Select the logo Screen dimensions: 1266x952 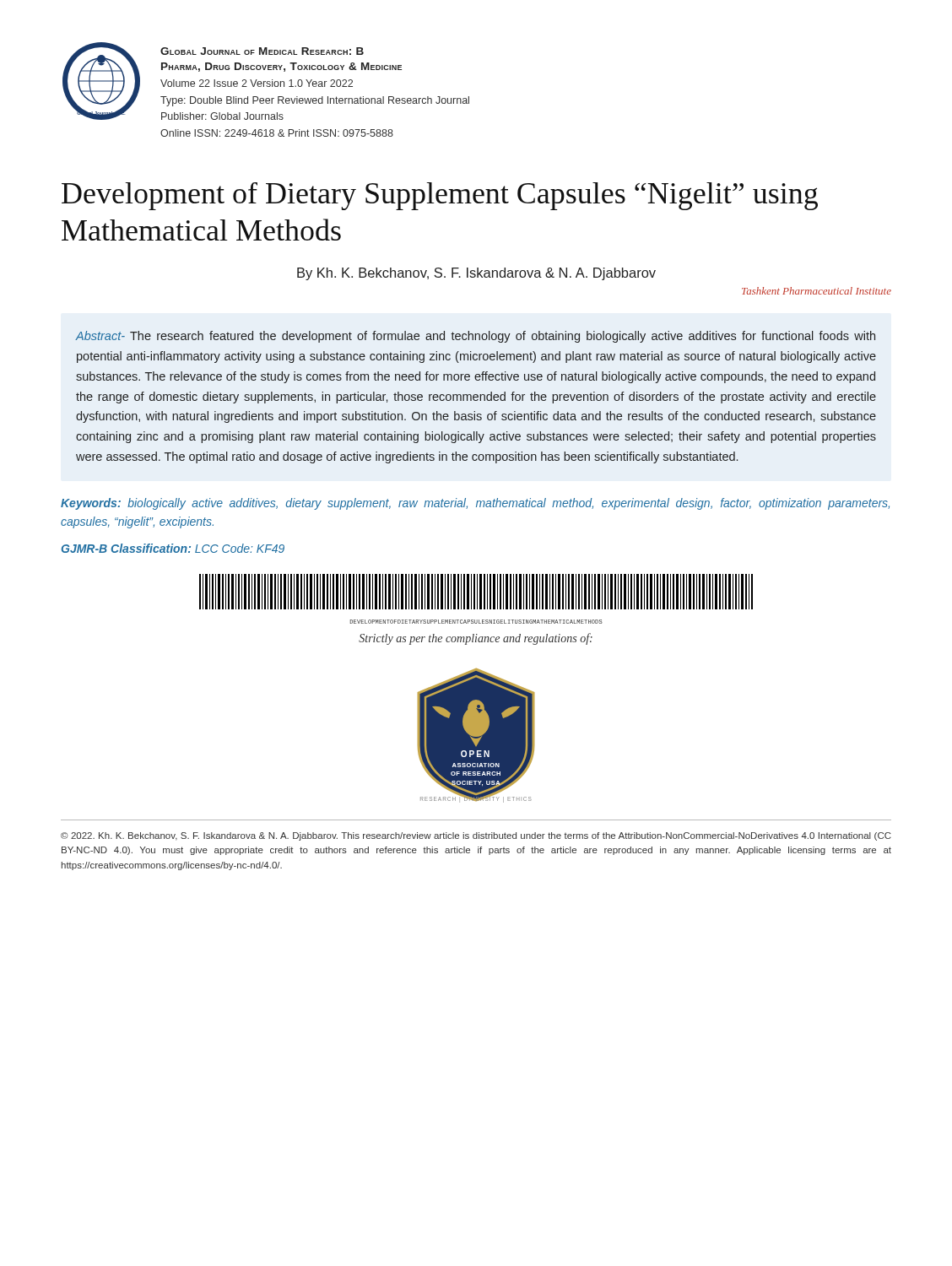pyautogui.click(x=476, y=732)
